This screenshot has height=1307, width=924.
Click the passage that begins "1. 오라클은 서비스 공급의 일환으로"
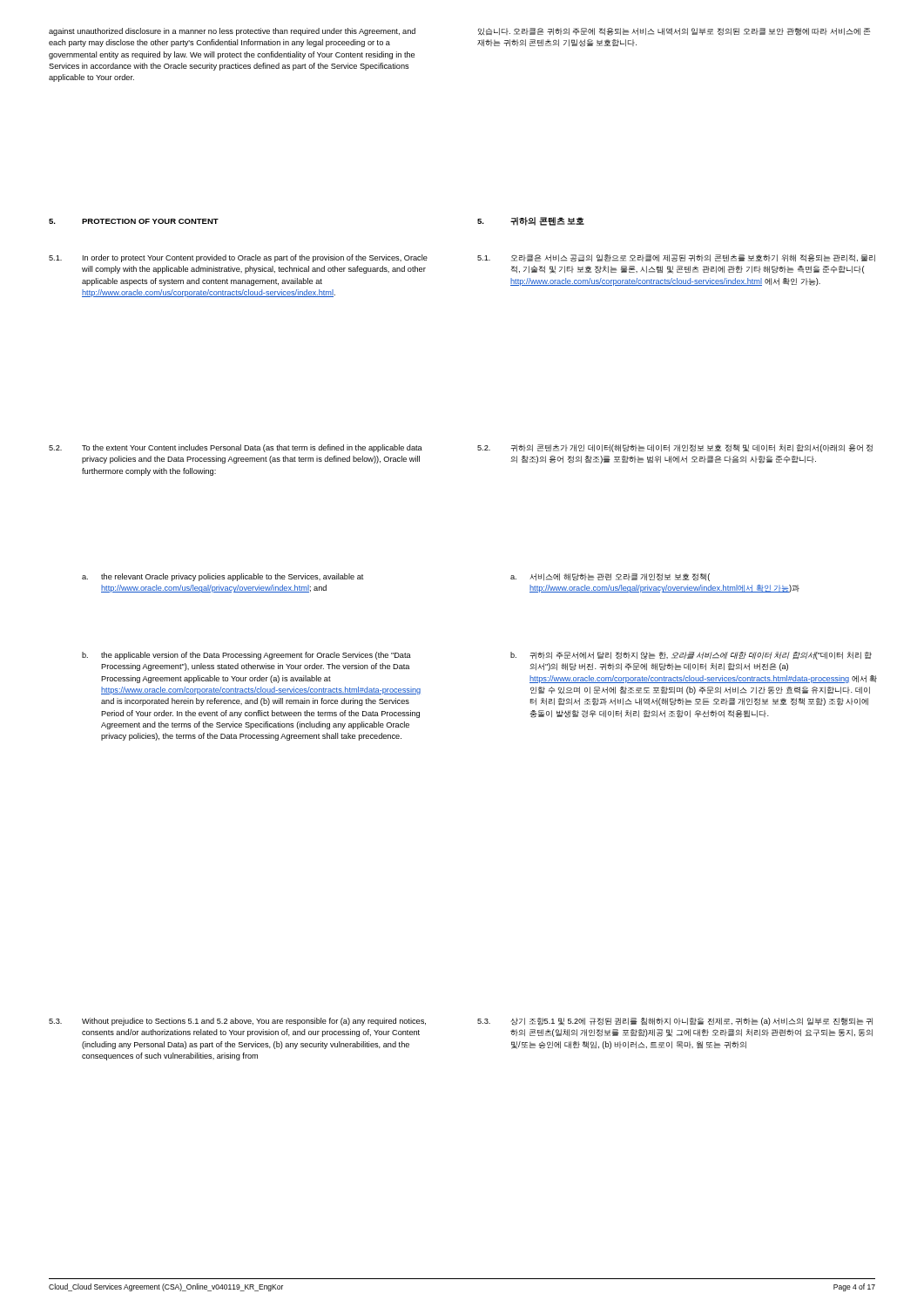pyautogui.click(x=678, y=270)
